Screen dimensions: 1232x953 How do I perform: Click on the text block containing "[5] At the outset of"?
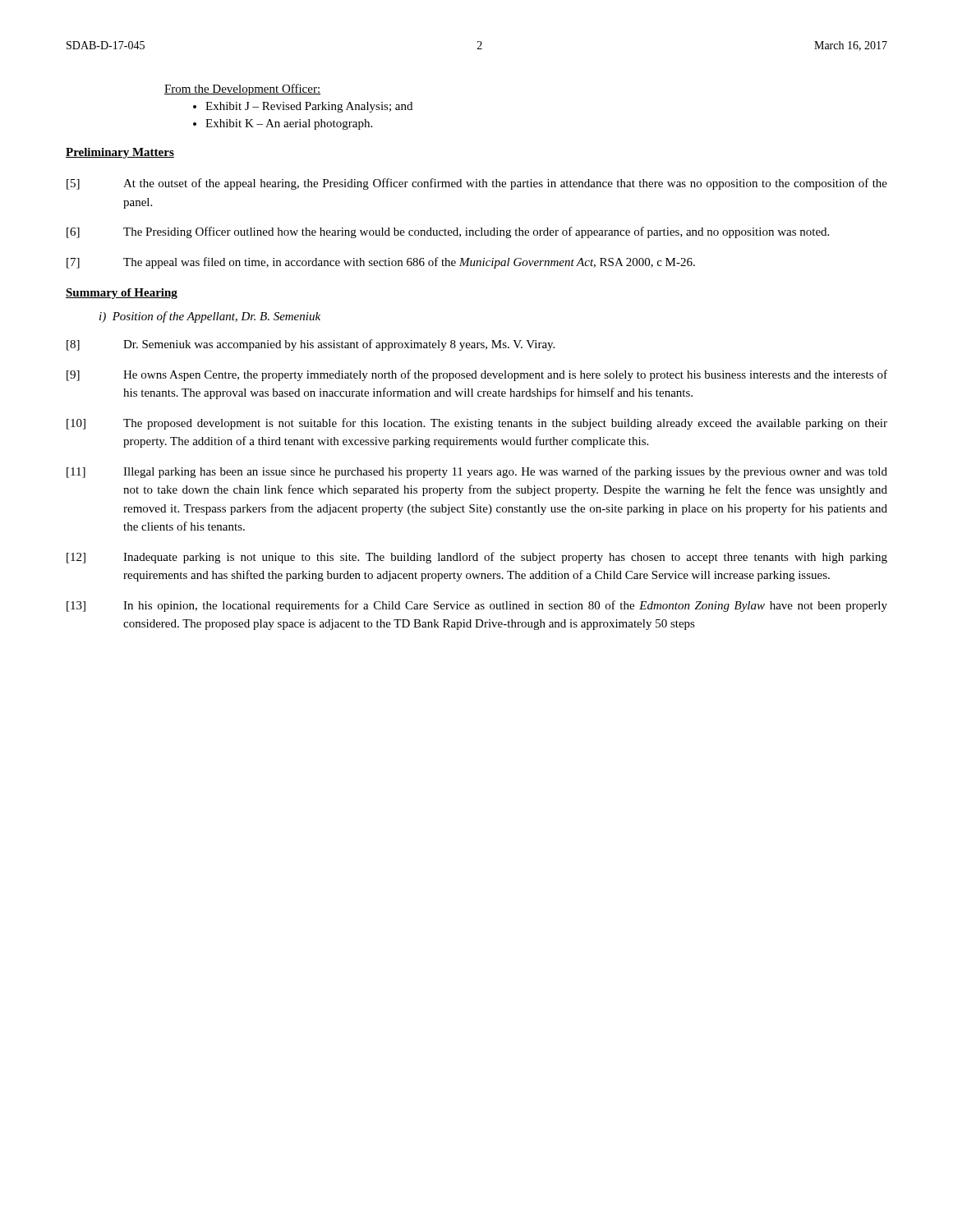[476, 193]
